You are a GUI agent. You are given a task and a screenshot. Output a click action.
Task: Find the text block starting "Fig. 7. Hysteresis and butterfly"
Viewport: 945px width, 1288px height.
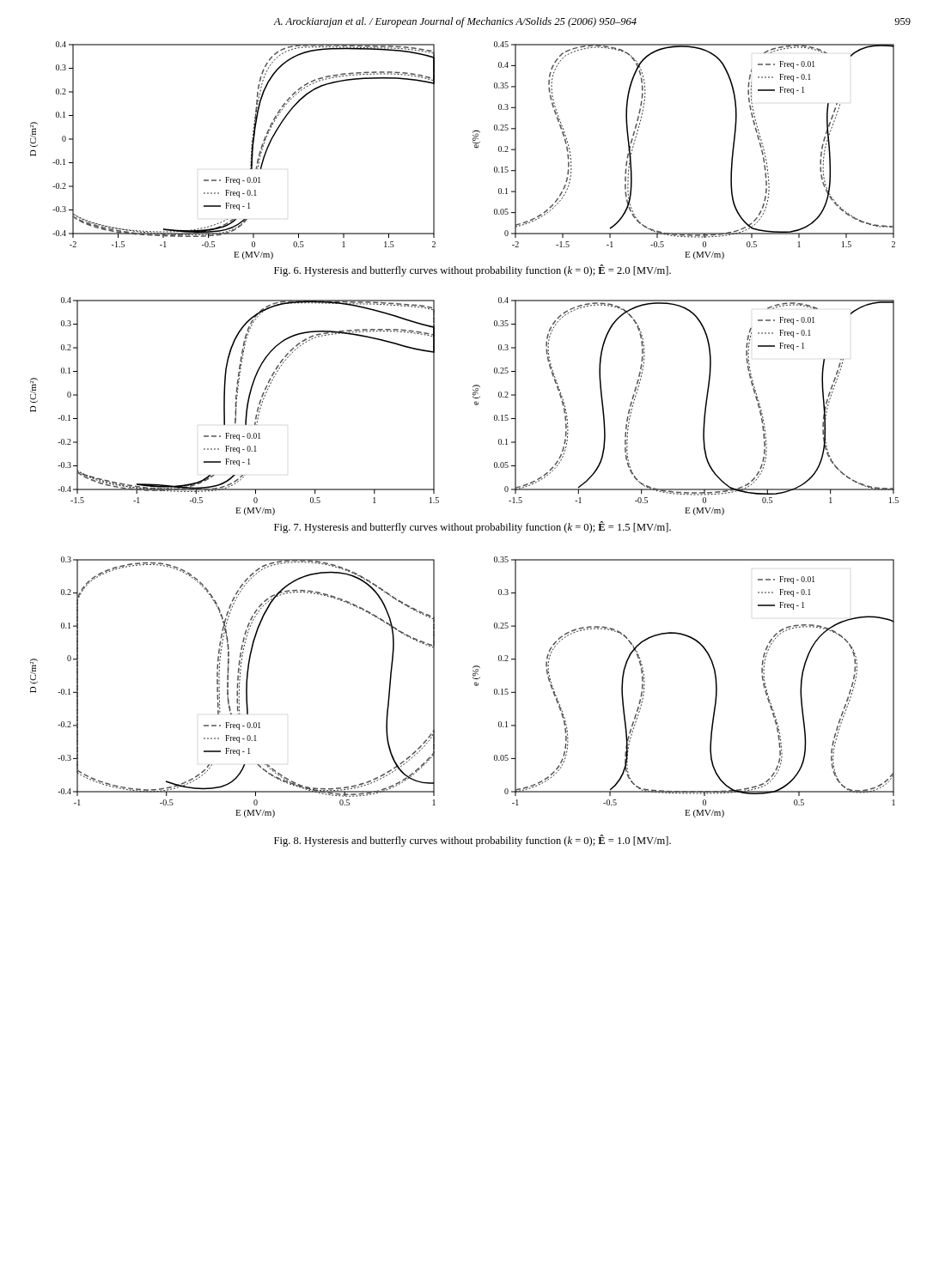pyautogui.click(x=472, y=527)
